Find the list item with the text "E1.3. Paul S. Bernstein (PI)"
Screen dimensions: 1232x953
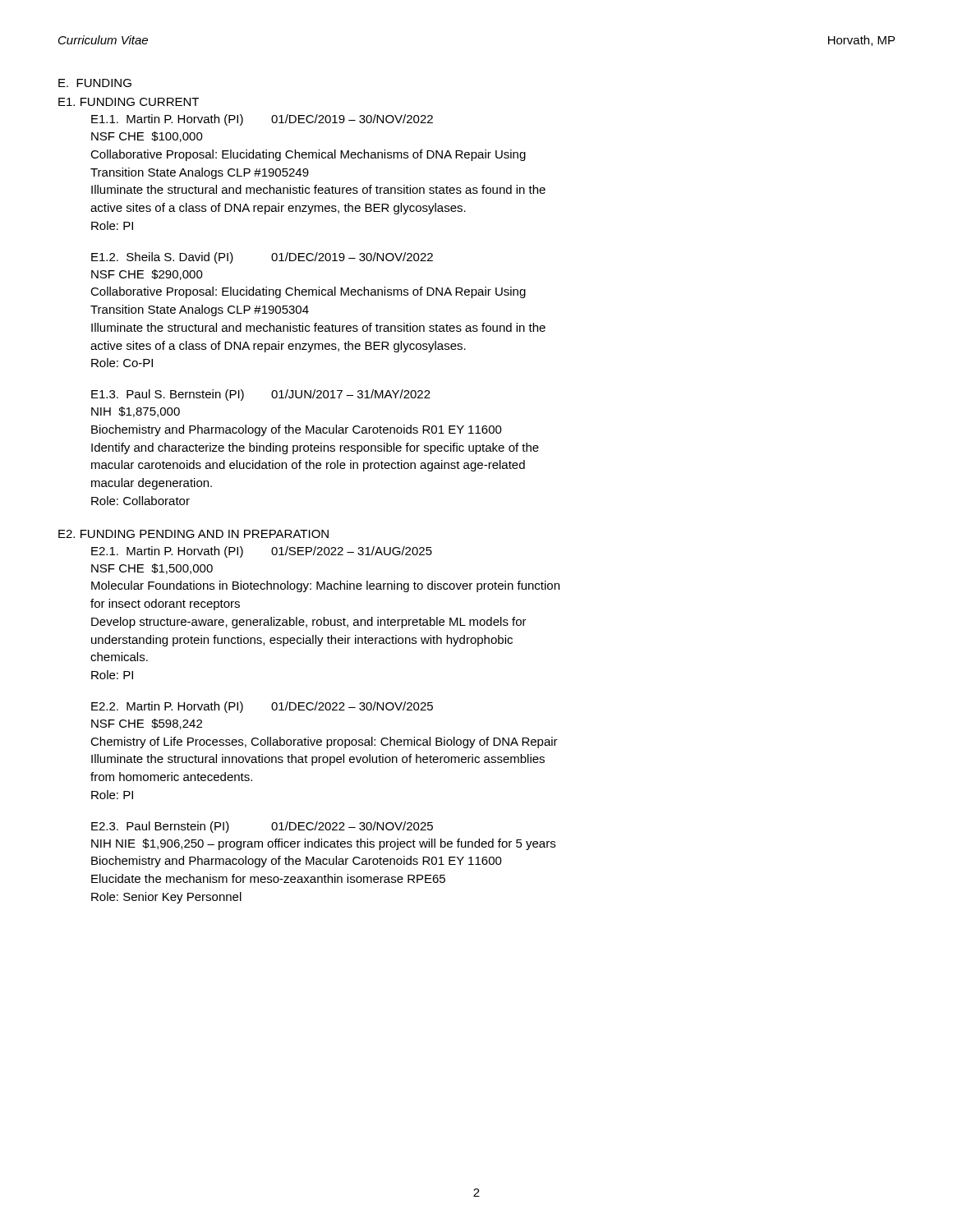coord(493,448)
